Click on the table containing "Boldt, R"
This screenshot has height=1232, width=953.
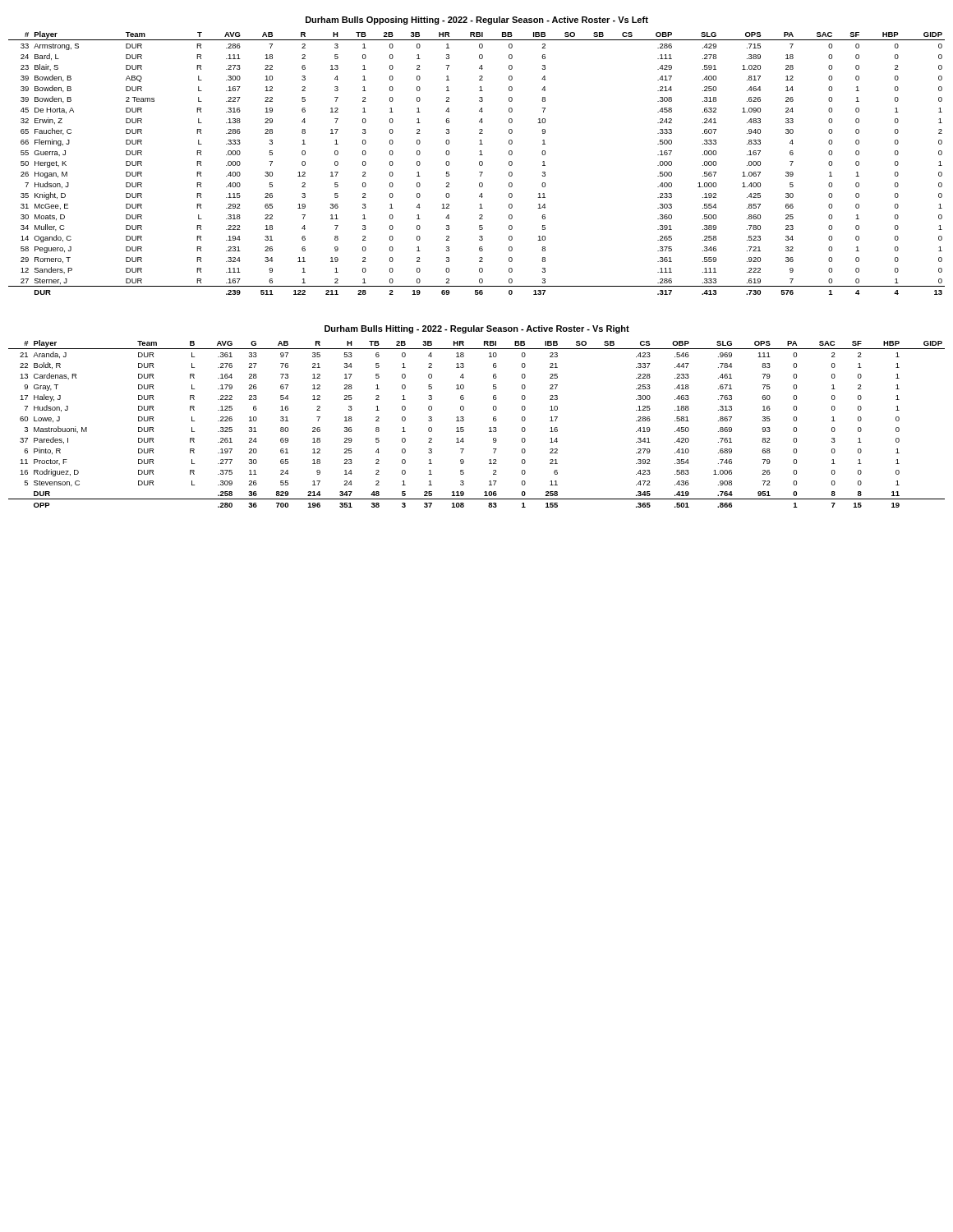pyautogui.click(x=476, y=424)
